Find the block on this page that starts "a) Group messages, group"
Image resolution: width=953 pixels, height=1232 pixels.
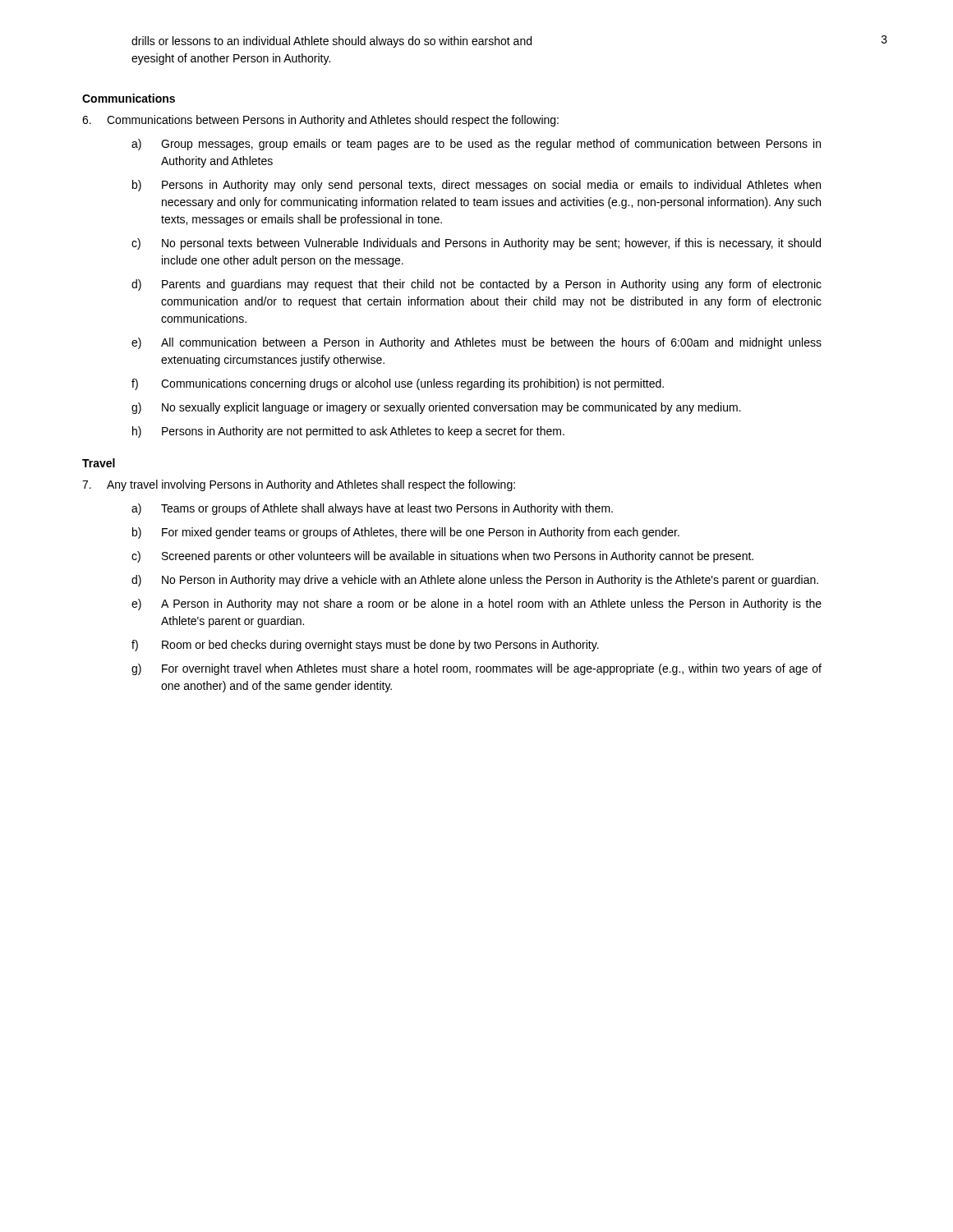[x=476, y=153]
